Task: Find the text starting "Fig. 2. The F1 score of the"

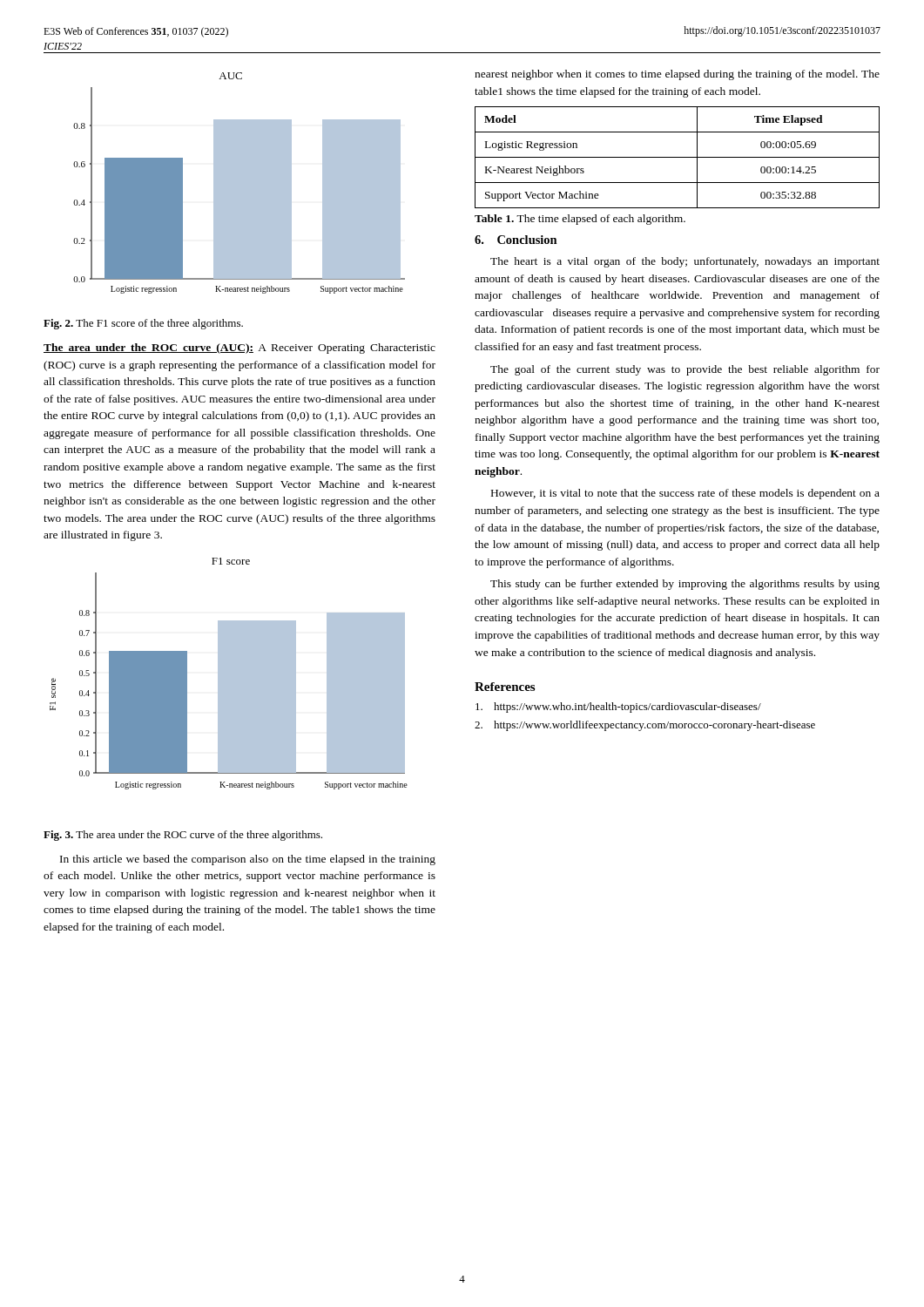Action: coord(144,323)
